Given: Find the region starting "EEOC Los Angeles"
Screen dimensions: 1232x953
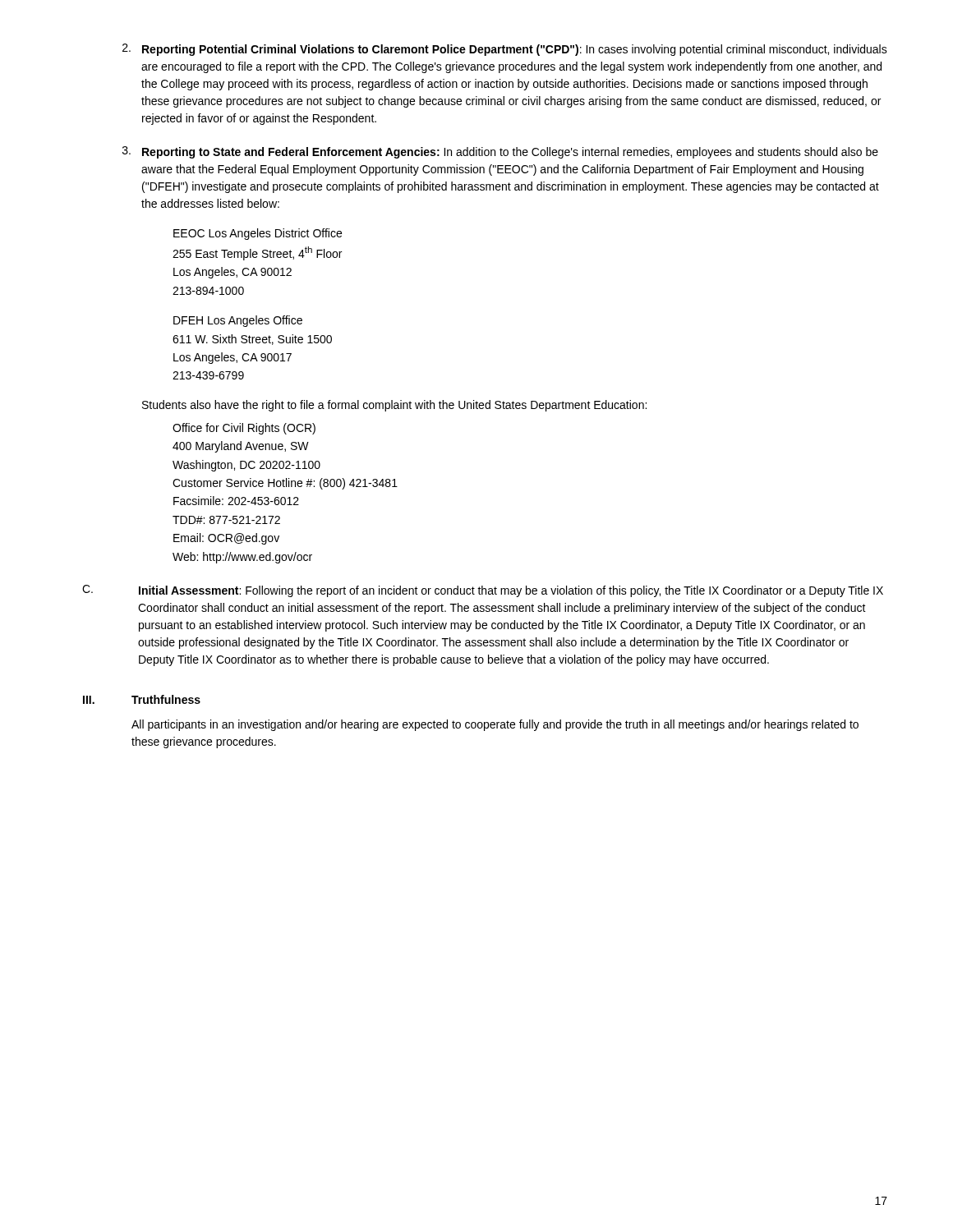Looking at the screenshot, I should (257, 262).
